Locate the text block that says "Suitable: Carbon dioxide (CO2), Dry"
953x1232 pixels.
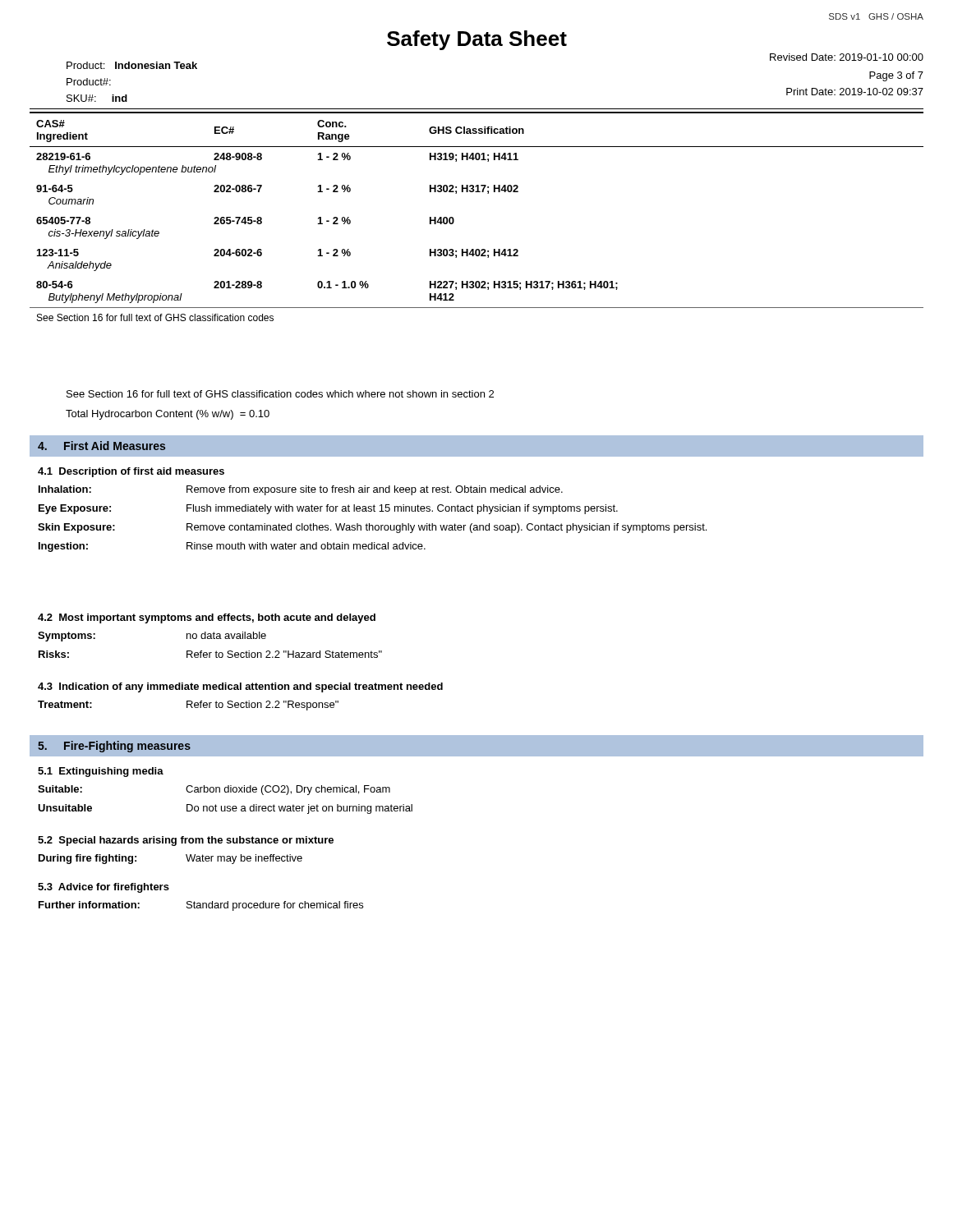214,790
